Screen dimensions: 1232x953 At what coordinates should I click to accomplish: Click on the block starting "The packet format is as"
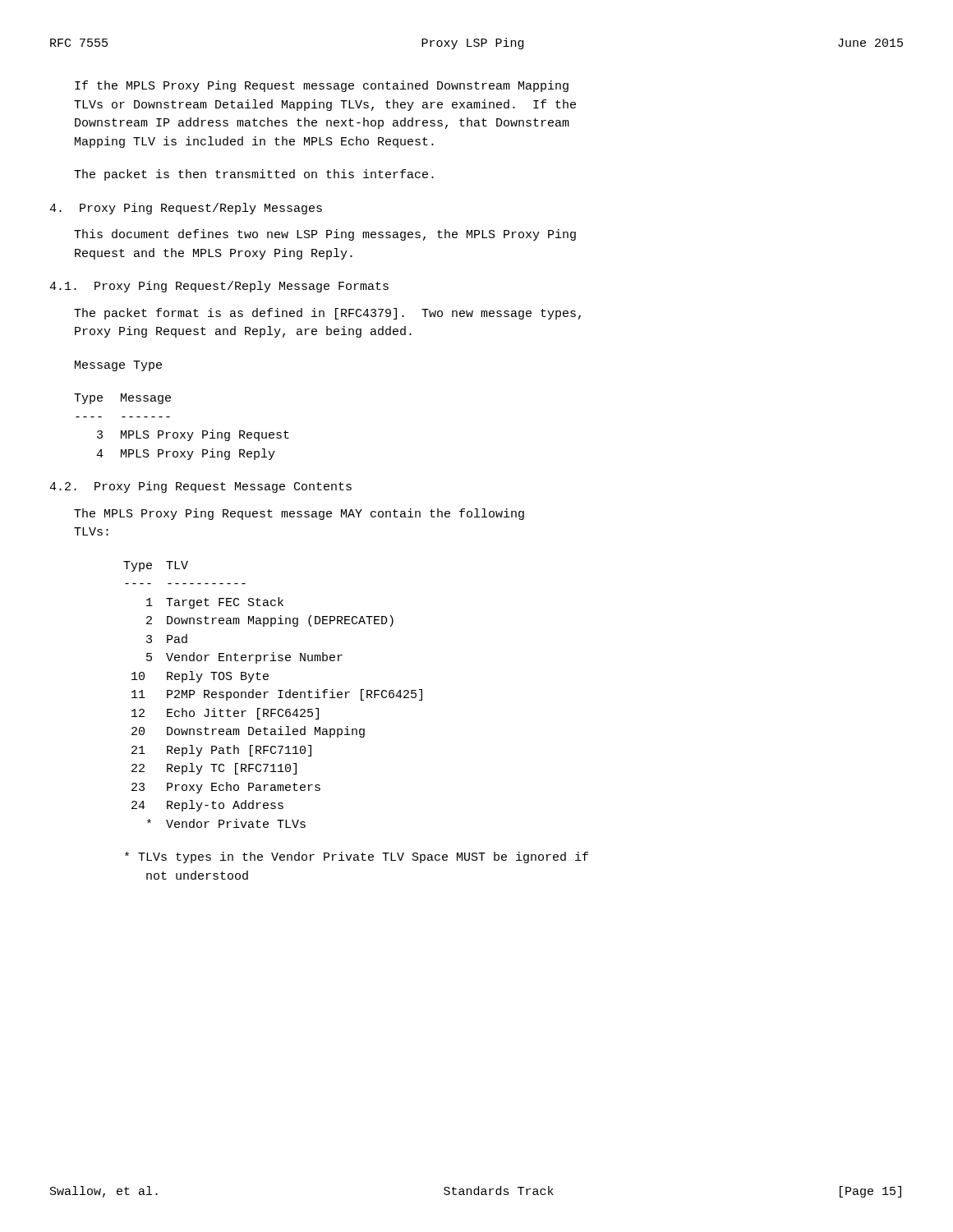click(329, 323)
